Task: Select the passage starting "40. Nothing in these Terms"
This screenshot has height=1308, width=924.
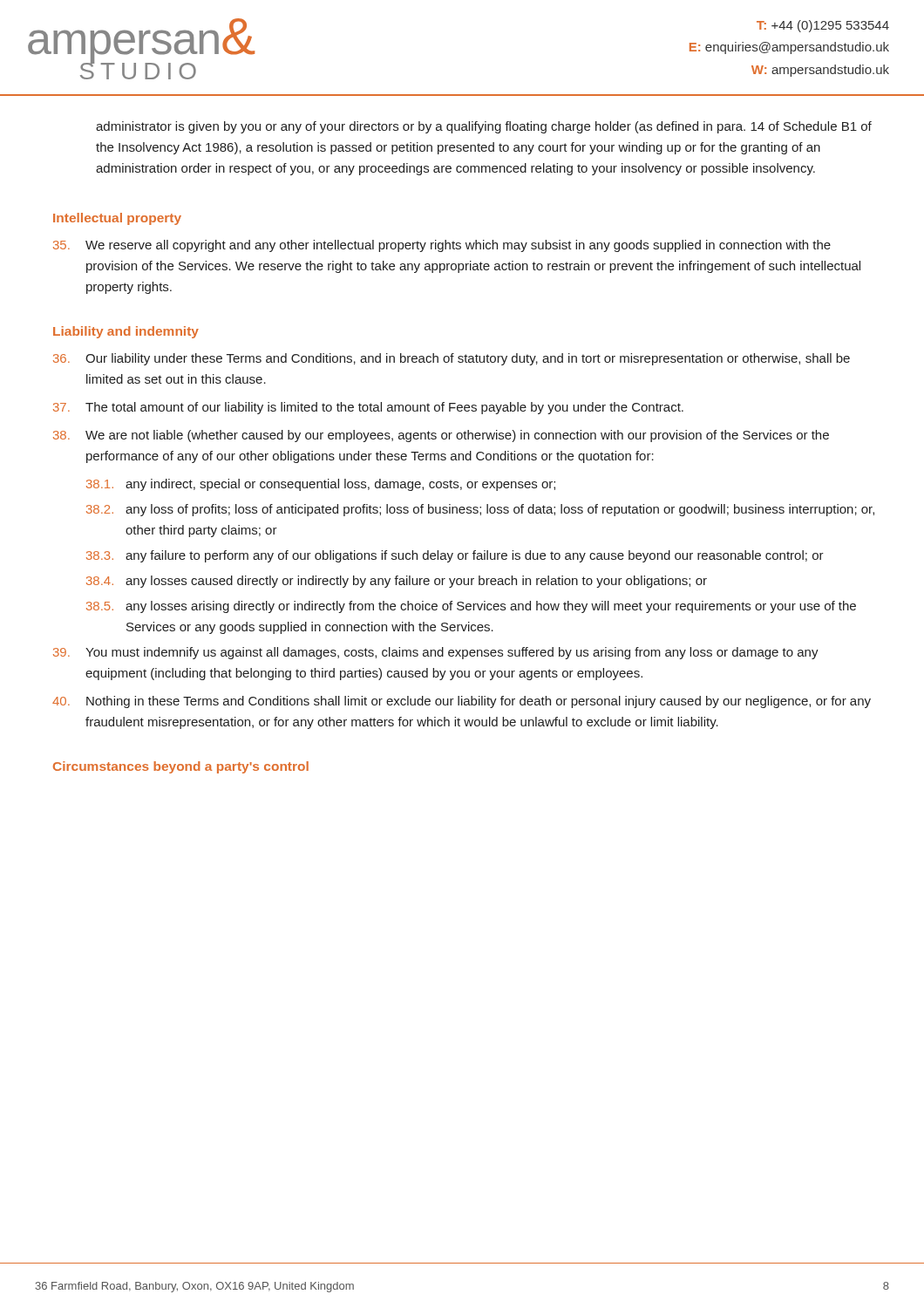Action: click(466, 712)
